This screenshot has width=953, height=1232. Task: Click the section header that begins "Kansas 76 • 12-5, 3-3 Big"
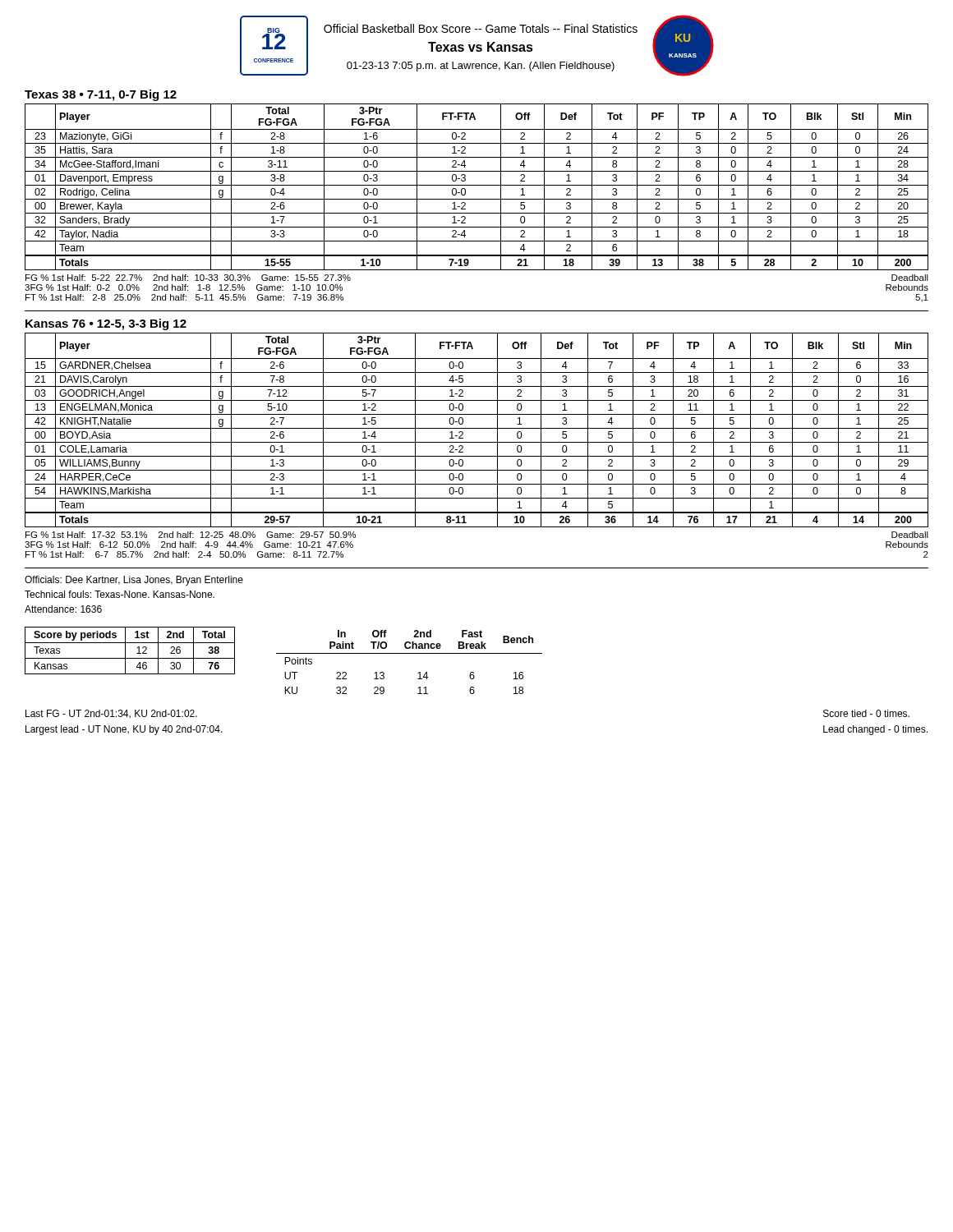[x=106, y=323]
